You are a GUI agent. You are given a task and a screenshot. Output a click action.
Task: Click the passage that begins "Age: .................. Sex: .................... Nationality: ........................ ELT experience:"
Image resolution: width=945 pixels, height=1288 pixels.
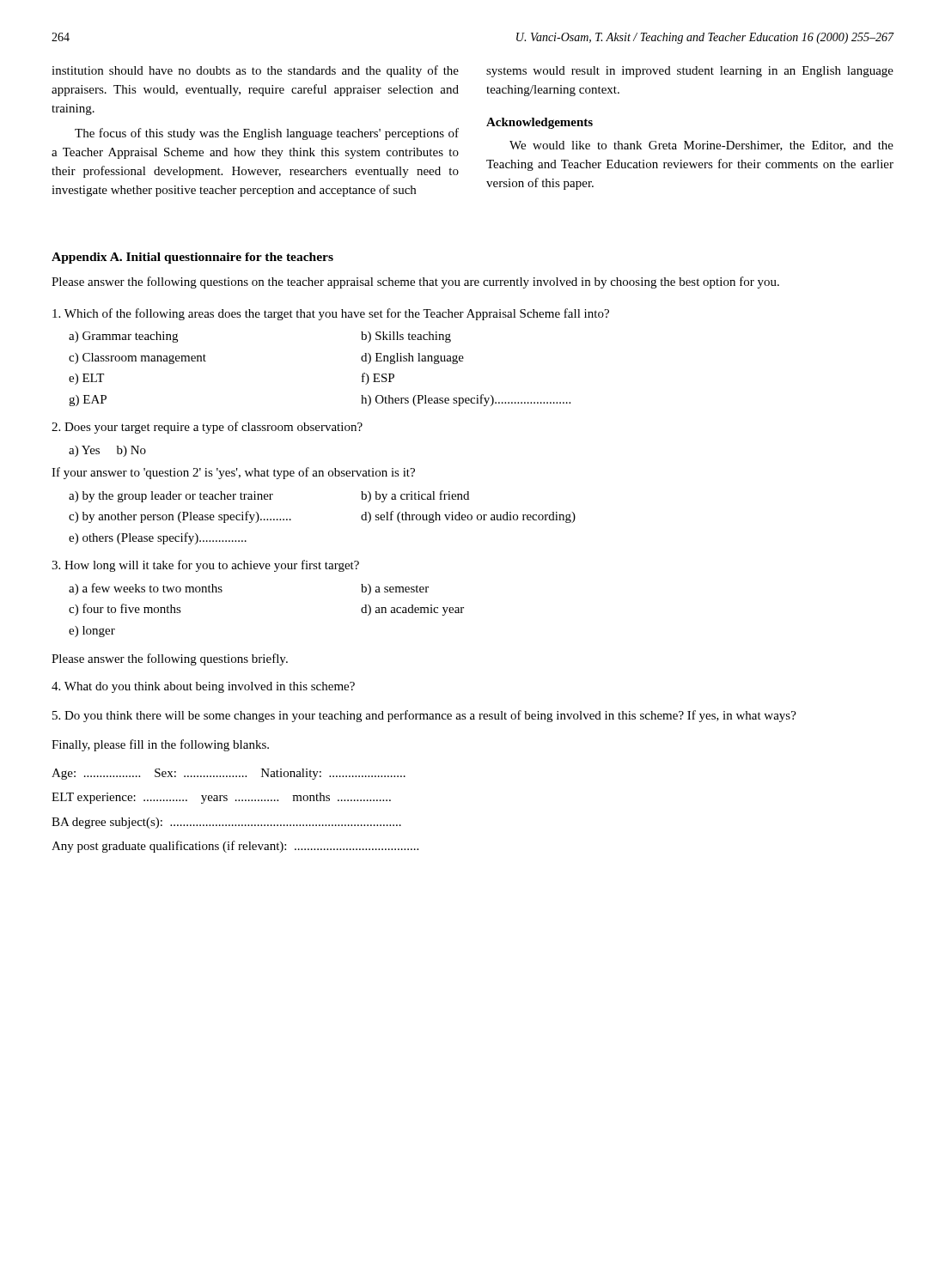coord(229,774)
